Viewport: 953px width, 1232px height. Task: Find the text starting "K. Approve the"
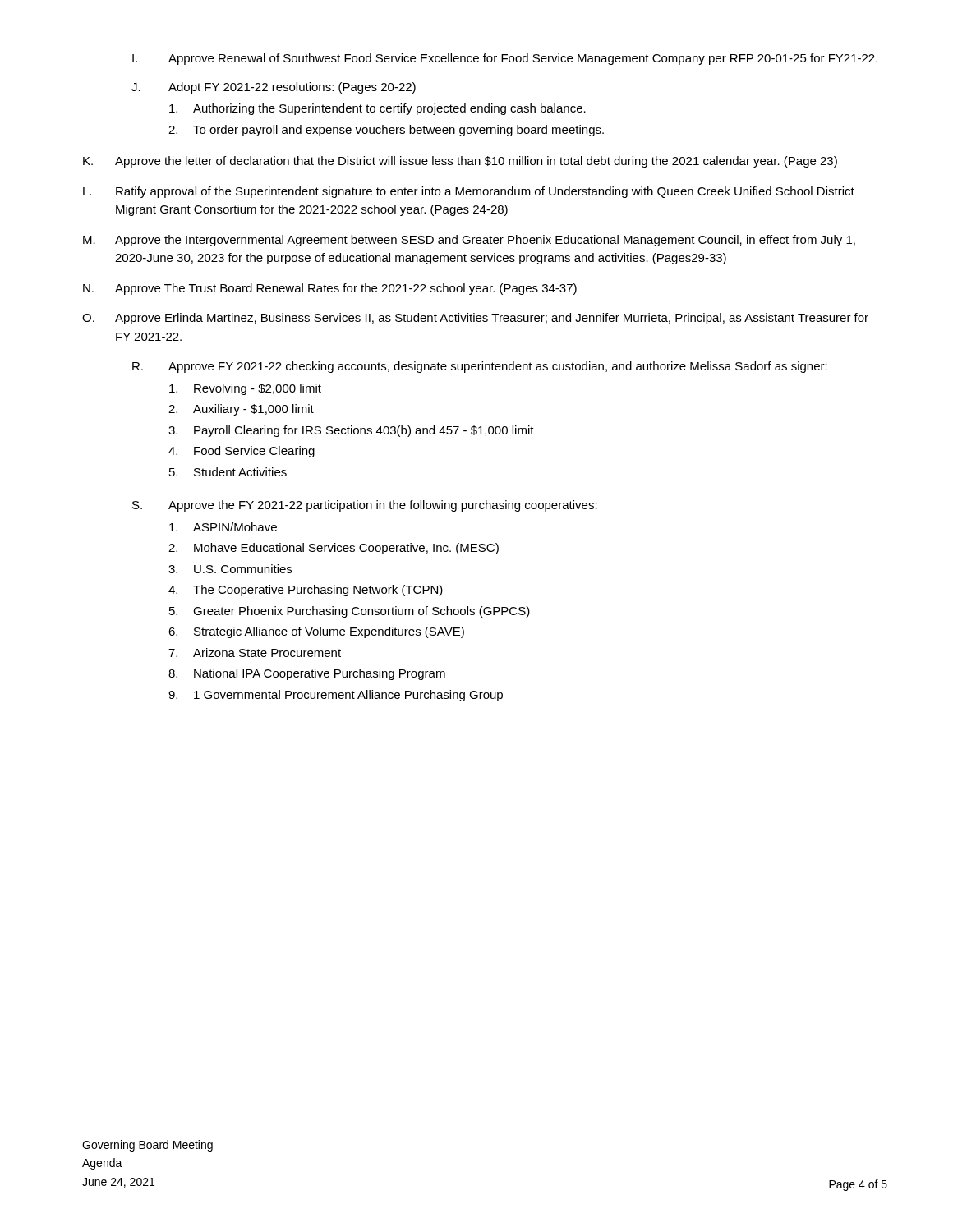(x=485, y=161)
